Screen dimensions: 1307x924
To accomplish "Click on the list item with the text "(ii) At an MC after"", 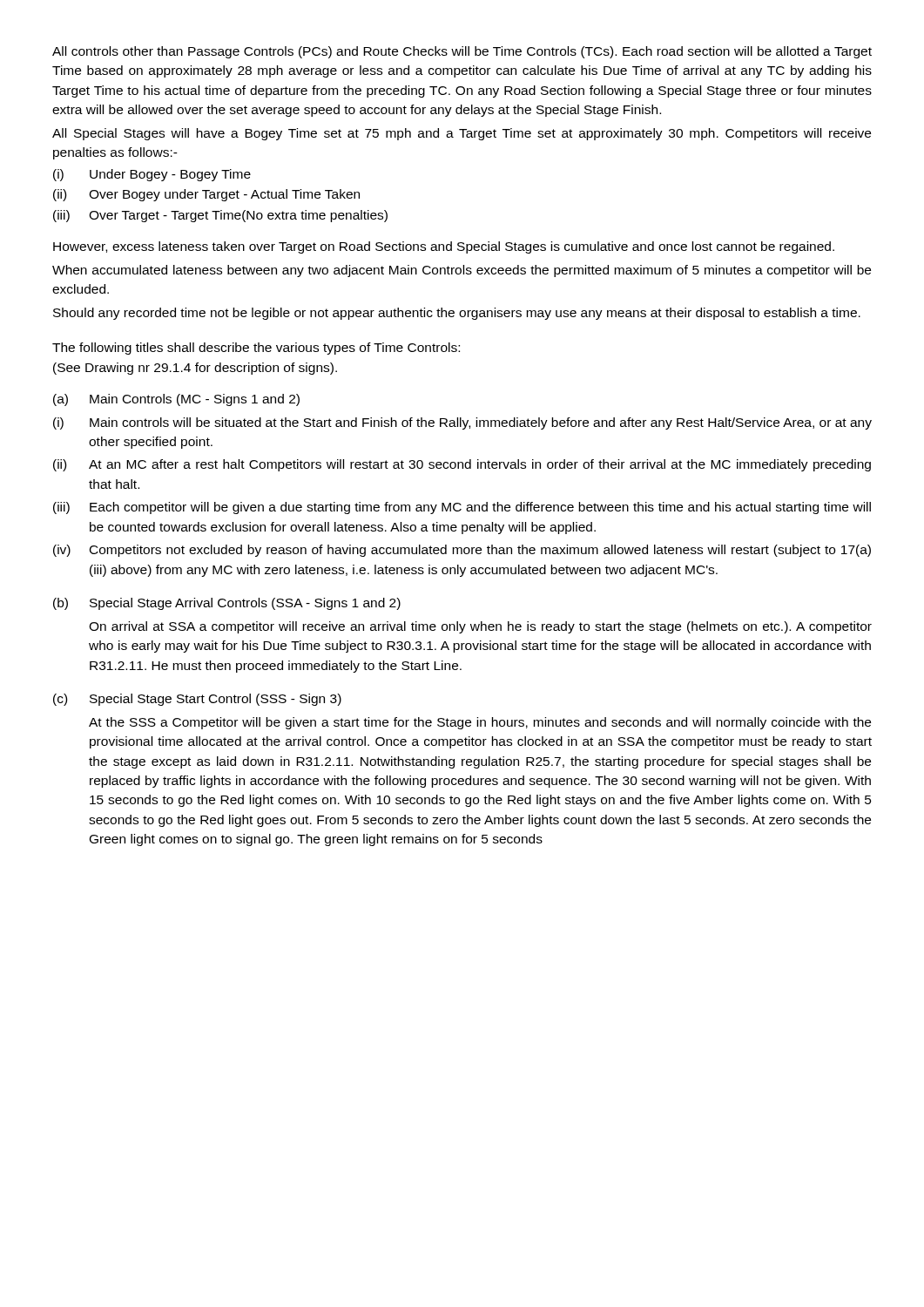I will click(x=462, y=475).
